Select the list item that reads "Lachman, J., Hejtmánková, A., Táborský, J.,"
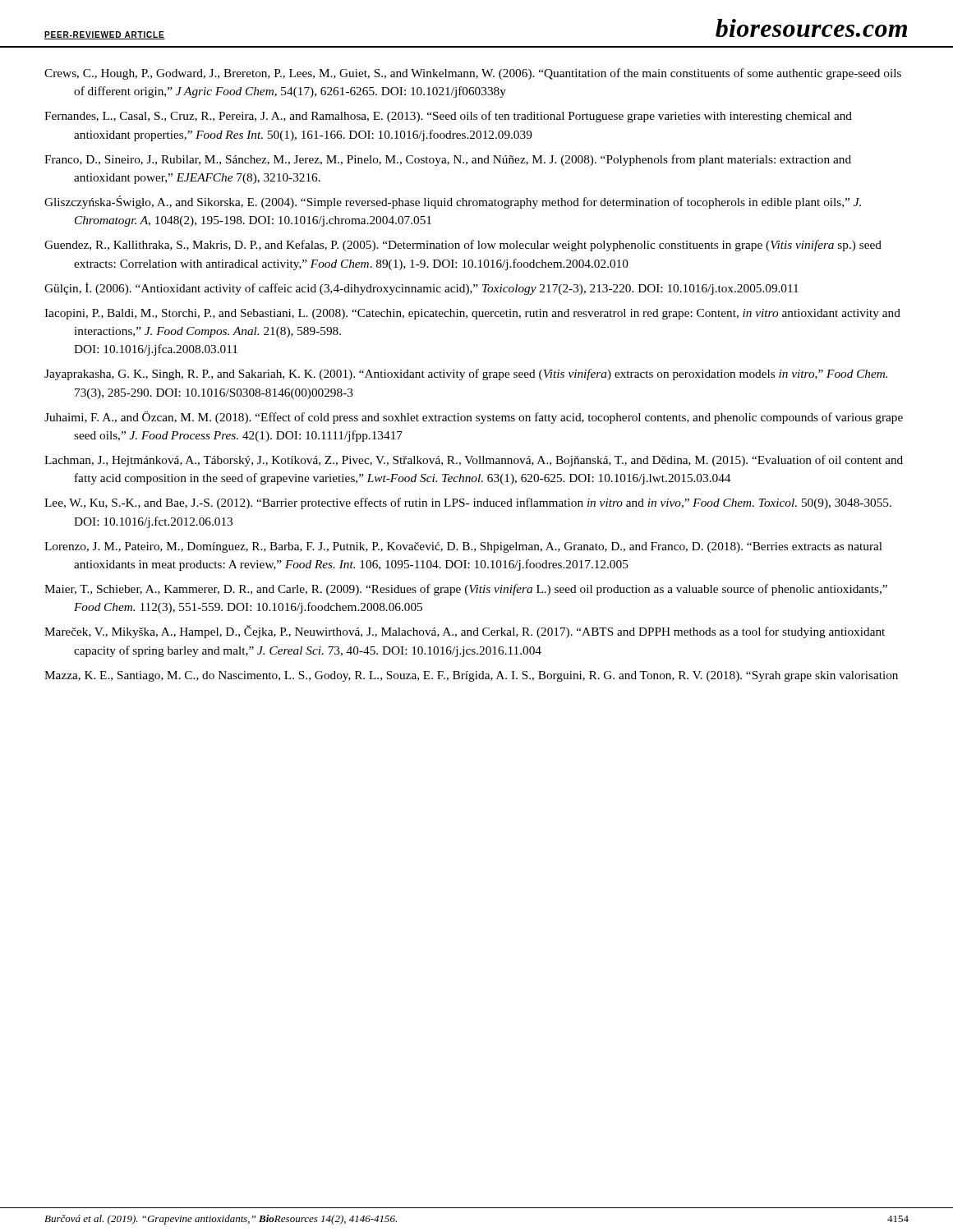953x1232 pixels. click(474, 469)
